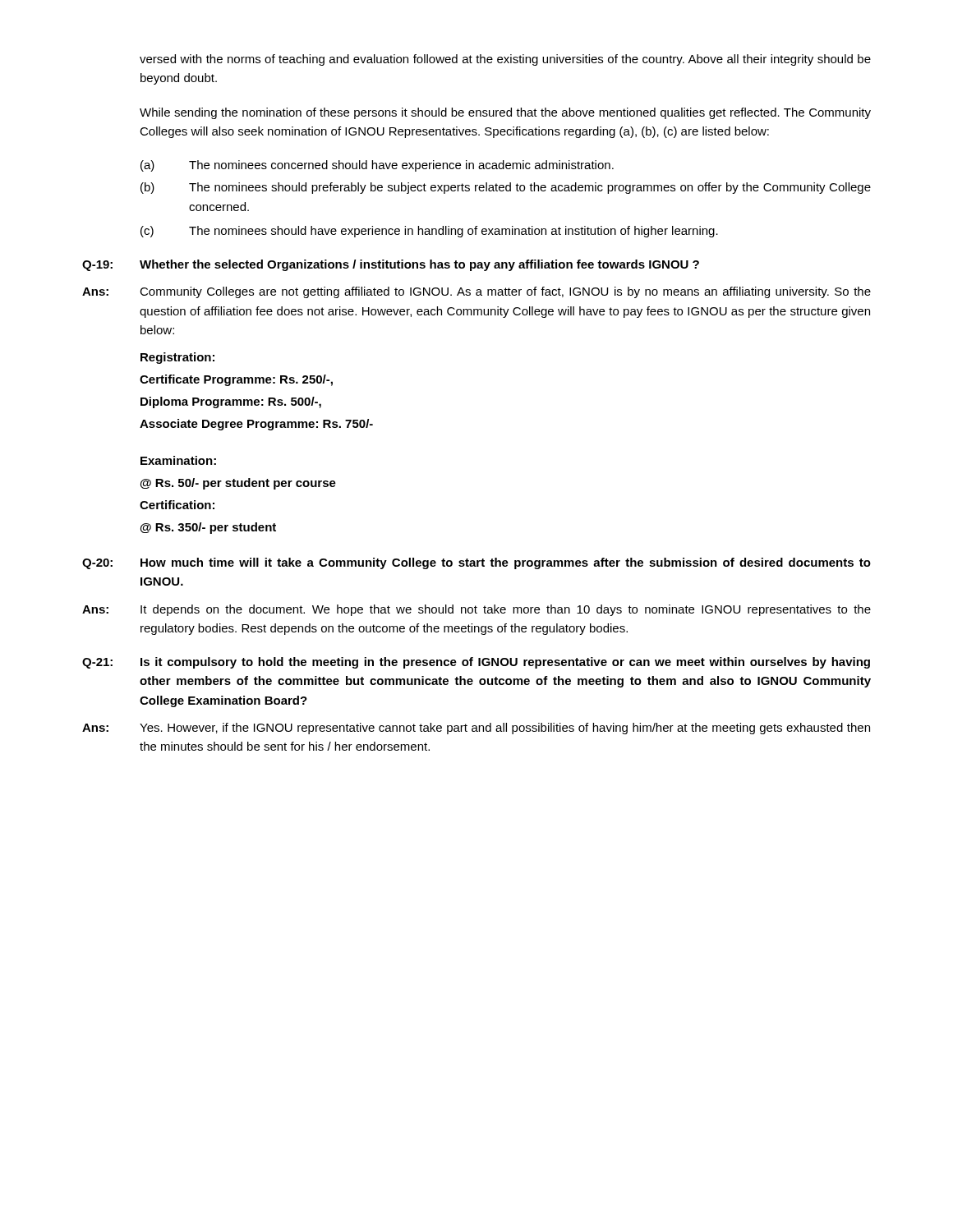The image size is (953, 1232).
Task: Navigate to the region starting "Ans: It depends"
Action: click(x=476, y=618)
